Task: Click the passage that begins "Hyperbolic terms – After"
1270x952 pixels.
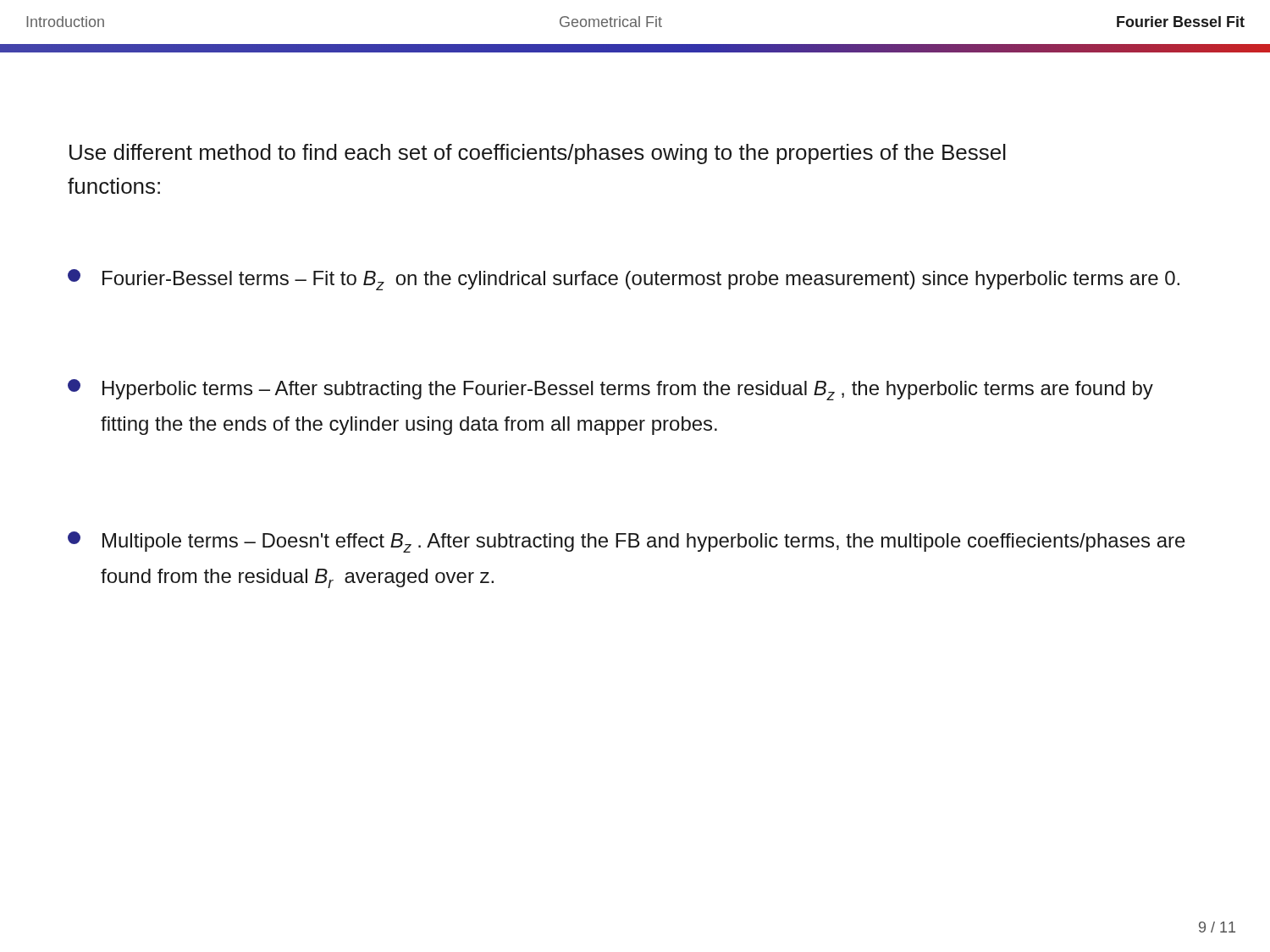Action: point(631,406)
